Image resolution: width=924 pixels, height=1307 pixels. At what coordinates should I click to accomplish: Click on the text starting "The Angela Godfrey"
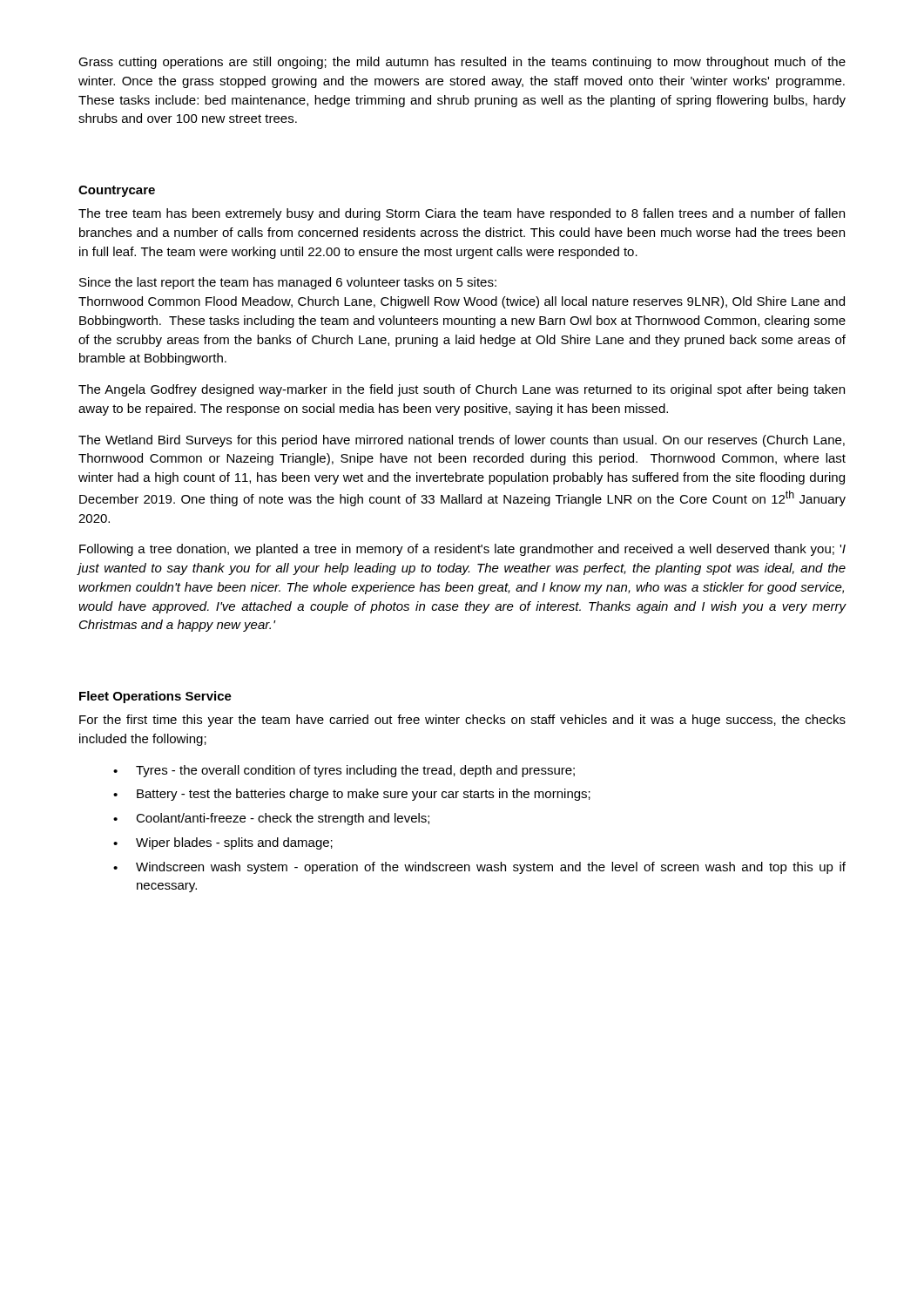coord(462,399)
